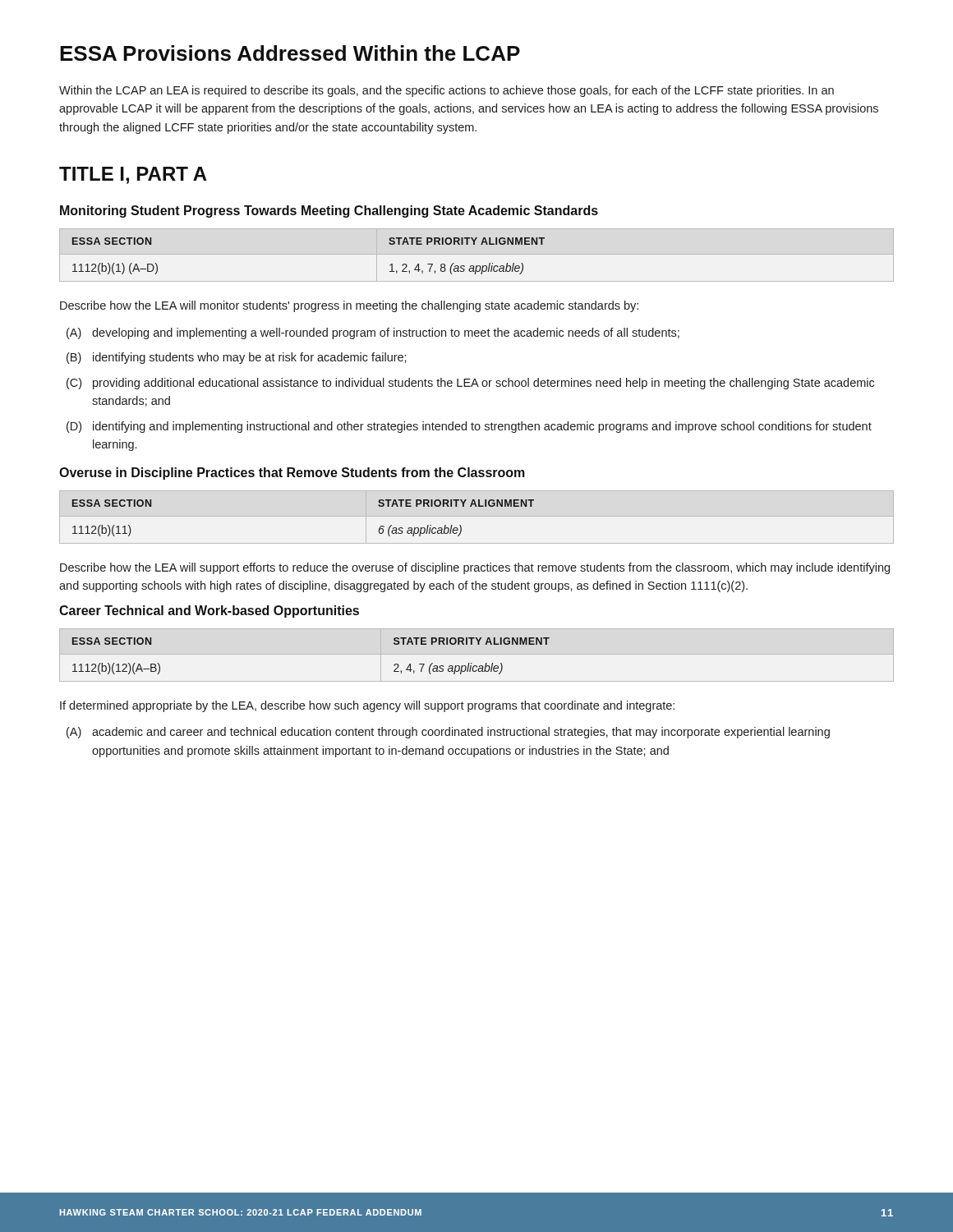Viewport: 953px width, 1232px height.
Task: Find the section header that reads "Overuse in Discipline Practices that Remove Students"
Action: [x=292, y=472]
